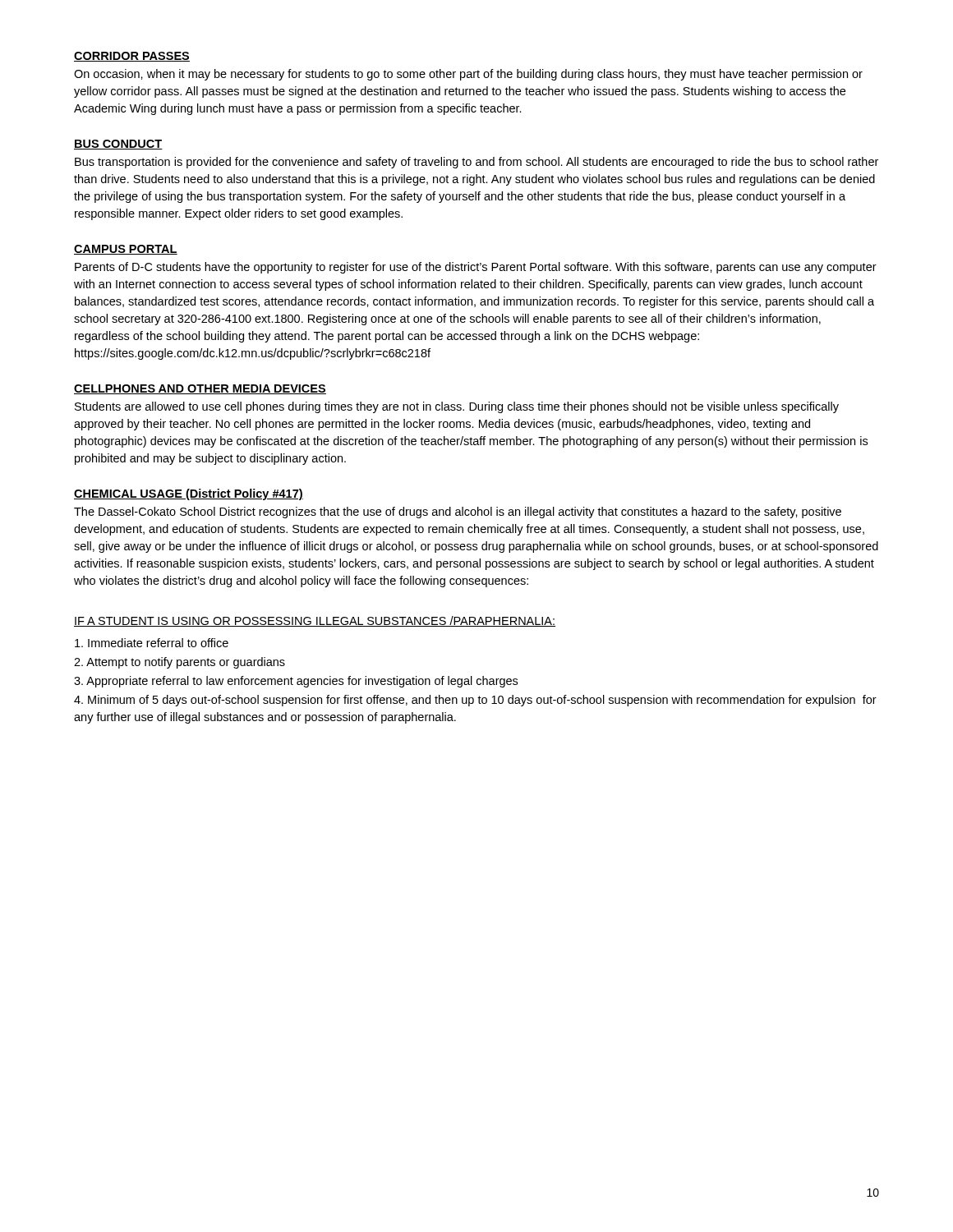The width and height of the screenshot is (953, 1232).
Task: Point to the block beginning "Bus transportation is provided for"
Action: 476,188
